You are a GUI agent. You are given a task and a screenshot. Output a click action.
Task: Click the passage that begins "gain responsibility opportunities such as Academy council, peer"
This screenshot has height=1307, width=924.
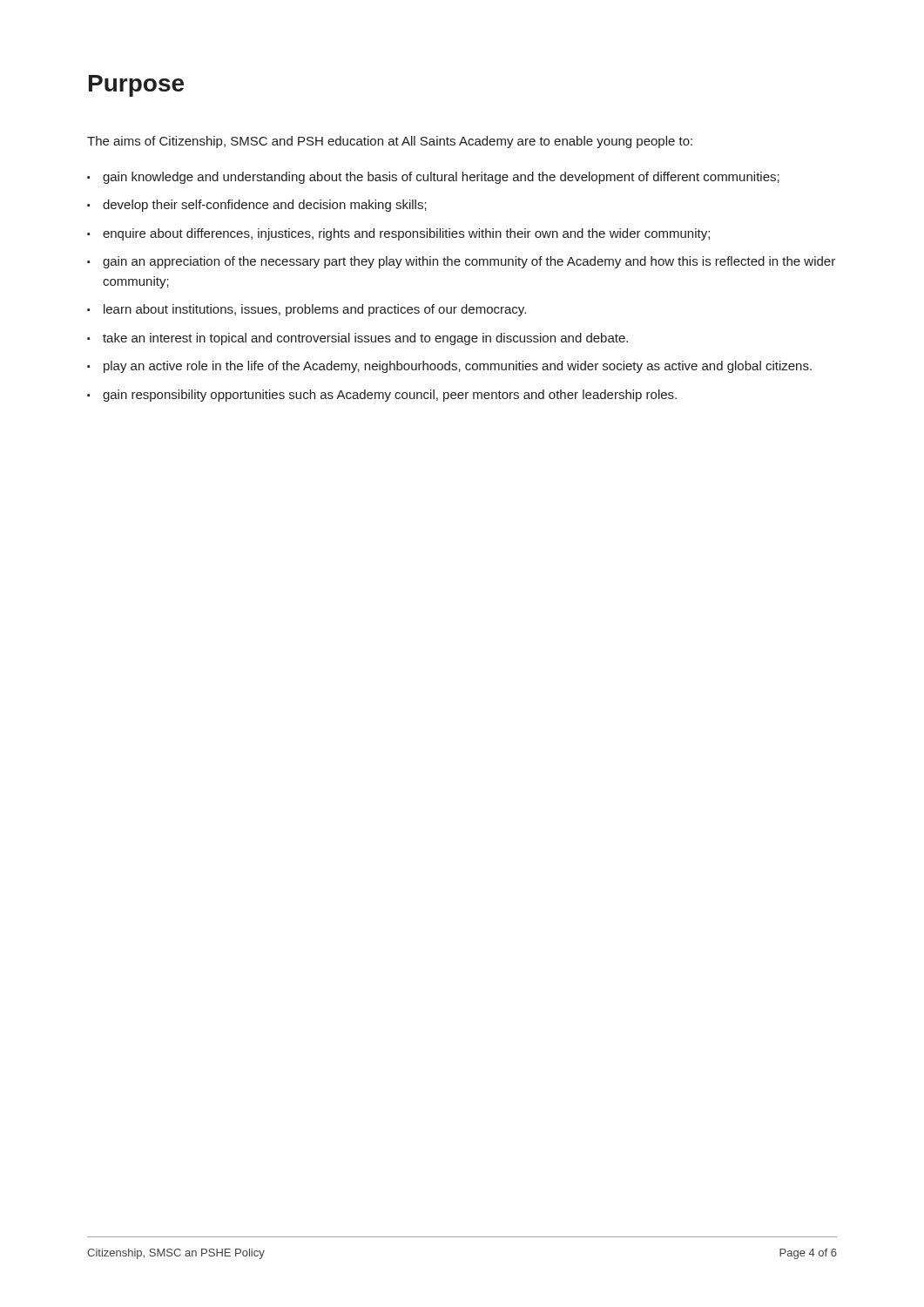coord(462,394)
